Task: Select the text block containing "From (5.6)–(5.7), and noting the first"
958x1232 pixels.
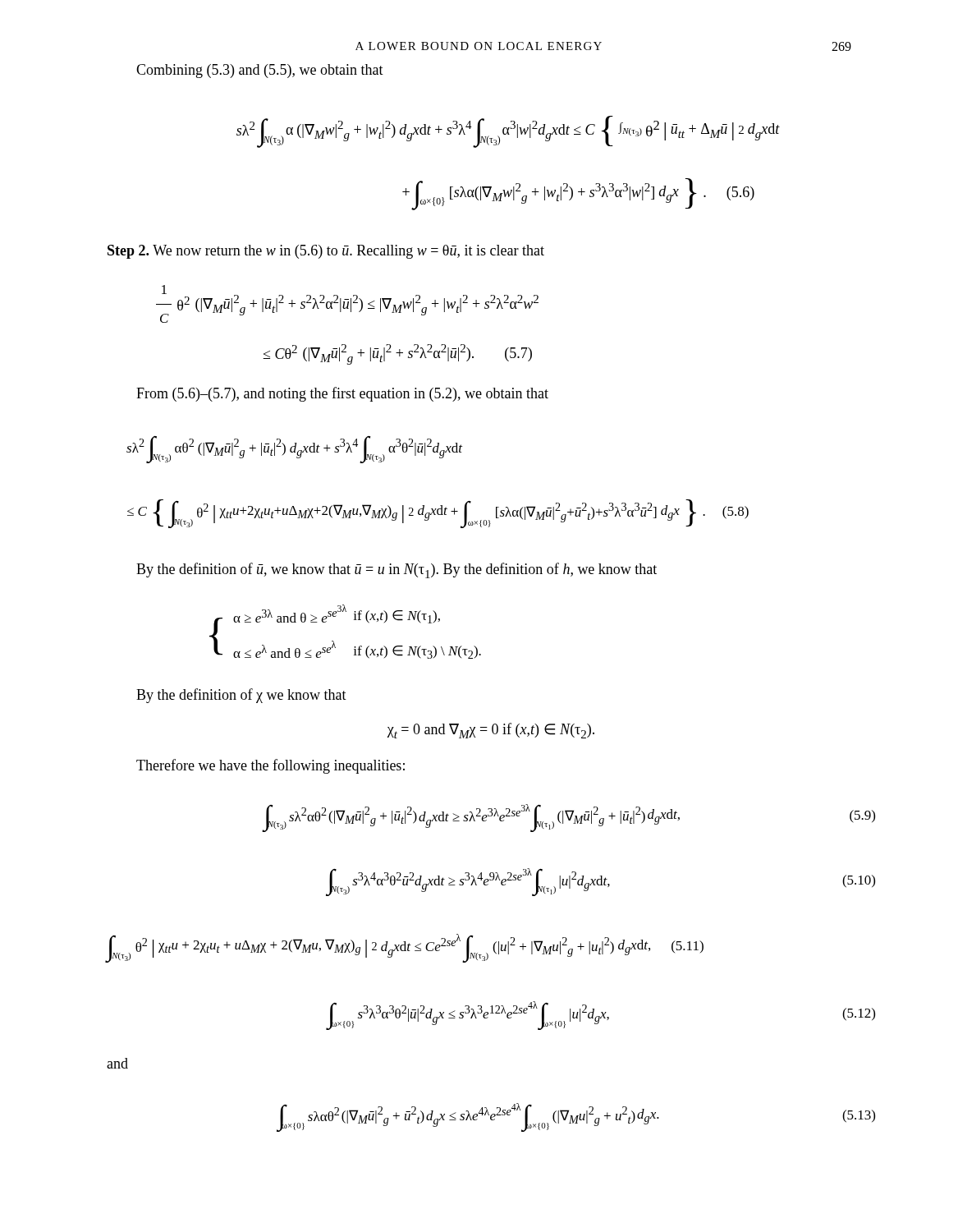Action: tap(342, 394)
